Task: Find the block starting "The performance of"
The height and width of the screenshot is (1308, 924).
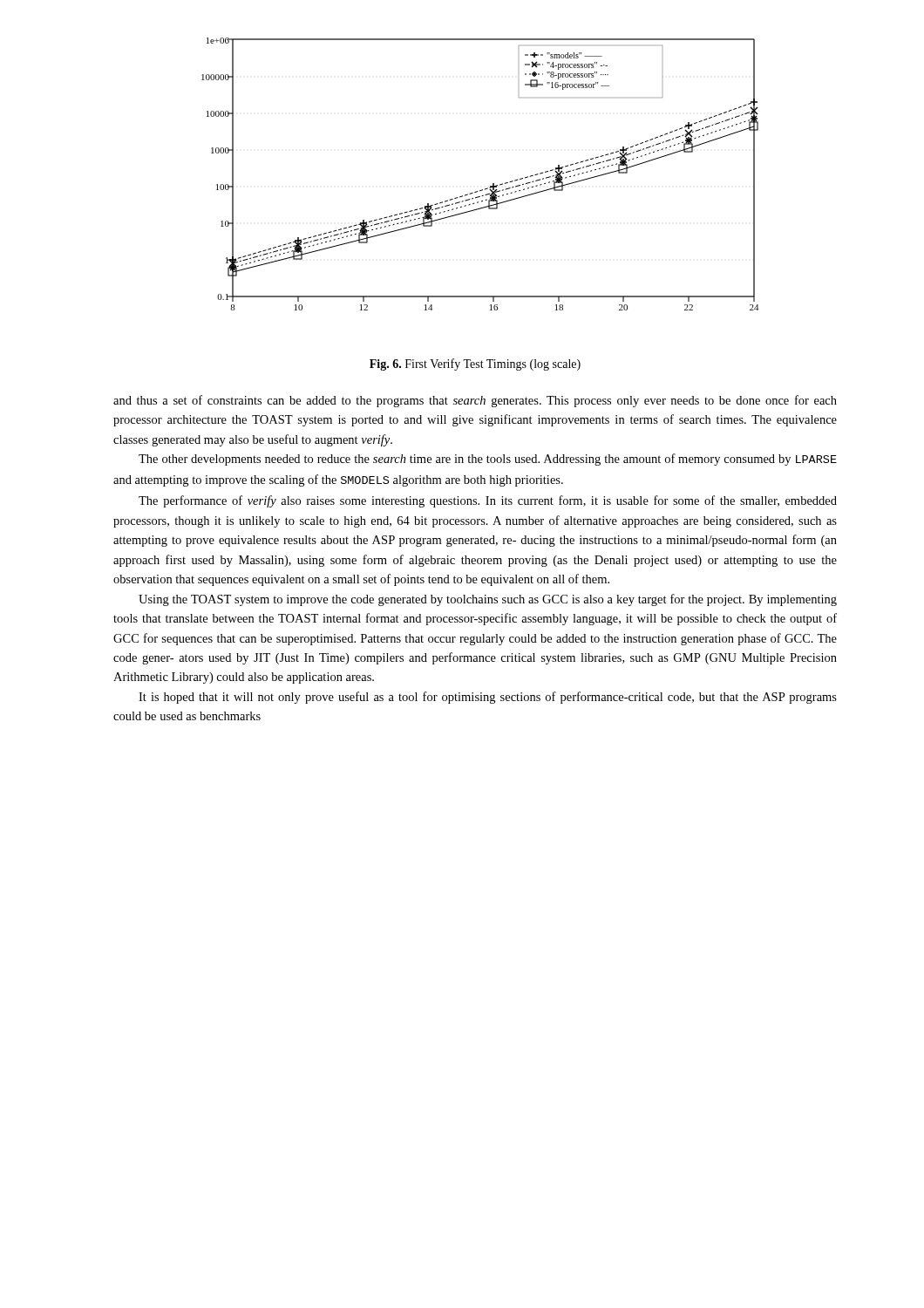Action: click(x=475, y=540)
